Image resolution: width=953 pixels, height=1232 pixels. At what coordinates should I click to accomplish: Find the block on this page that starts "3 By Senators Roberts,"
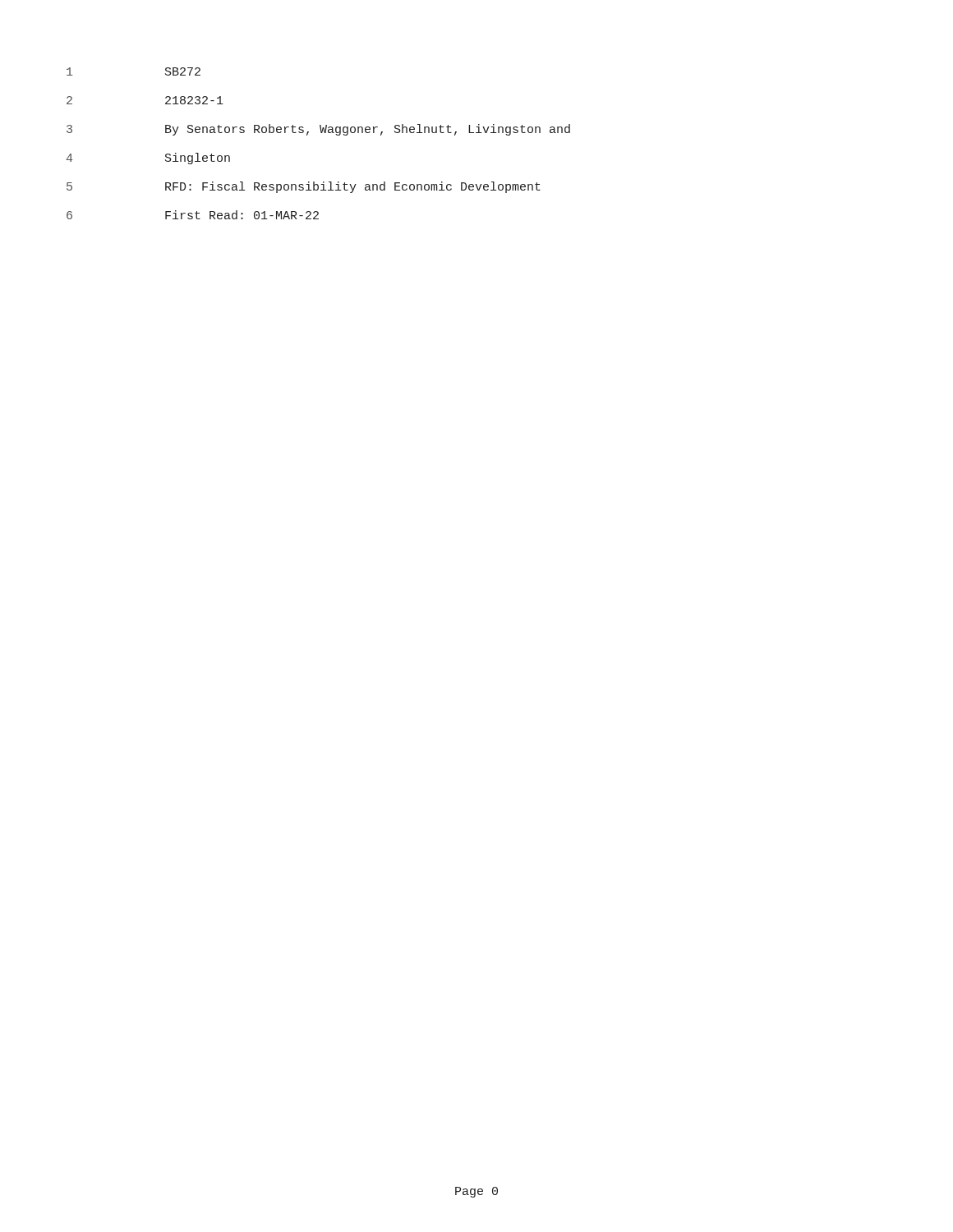click(318, 130)
